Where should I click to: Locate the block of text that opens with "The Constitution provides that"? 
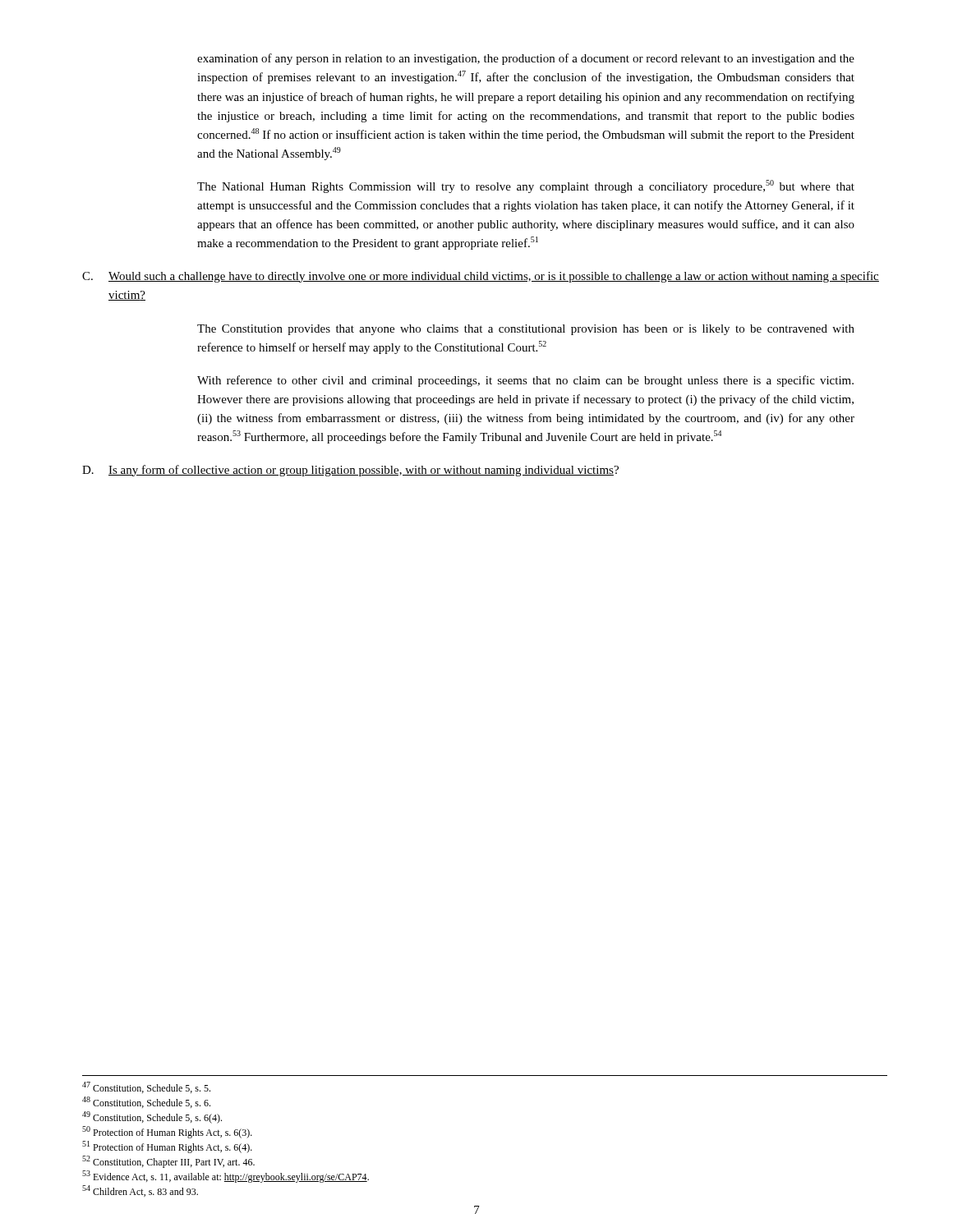[x=526, y=338]
